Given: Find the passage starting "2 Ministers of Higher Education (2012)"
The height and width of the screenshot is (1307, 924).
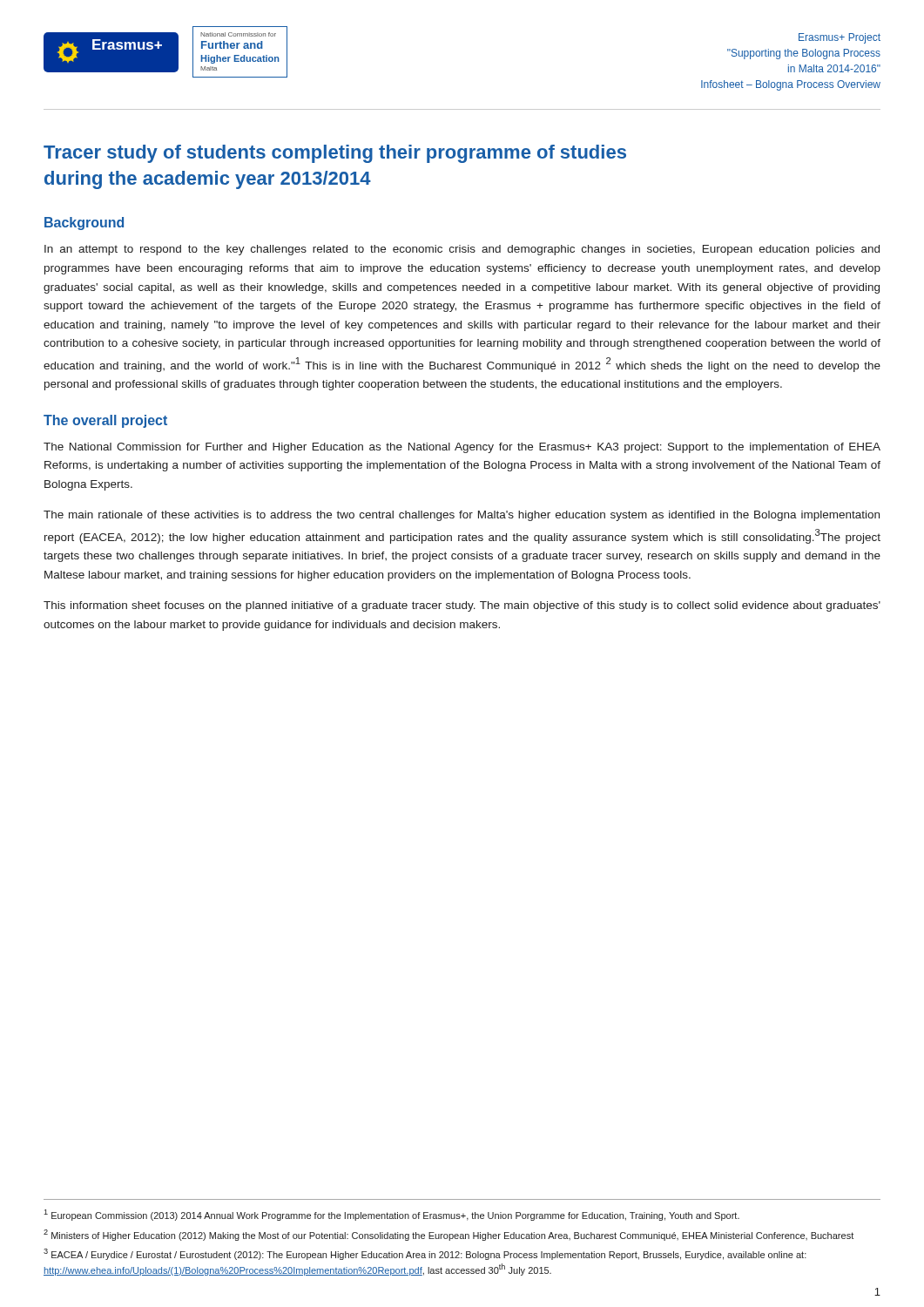Looking at the screenshot, I should pyautogui.click(x=449, y=1234).
